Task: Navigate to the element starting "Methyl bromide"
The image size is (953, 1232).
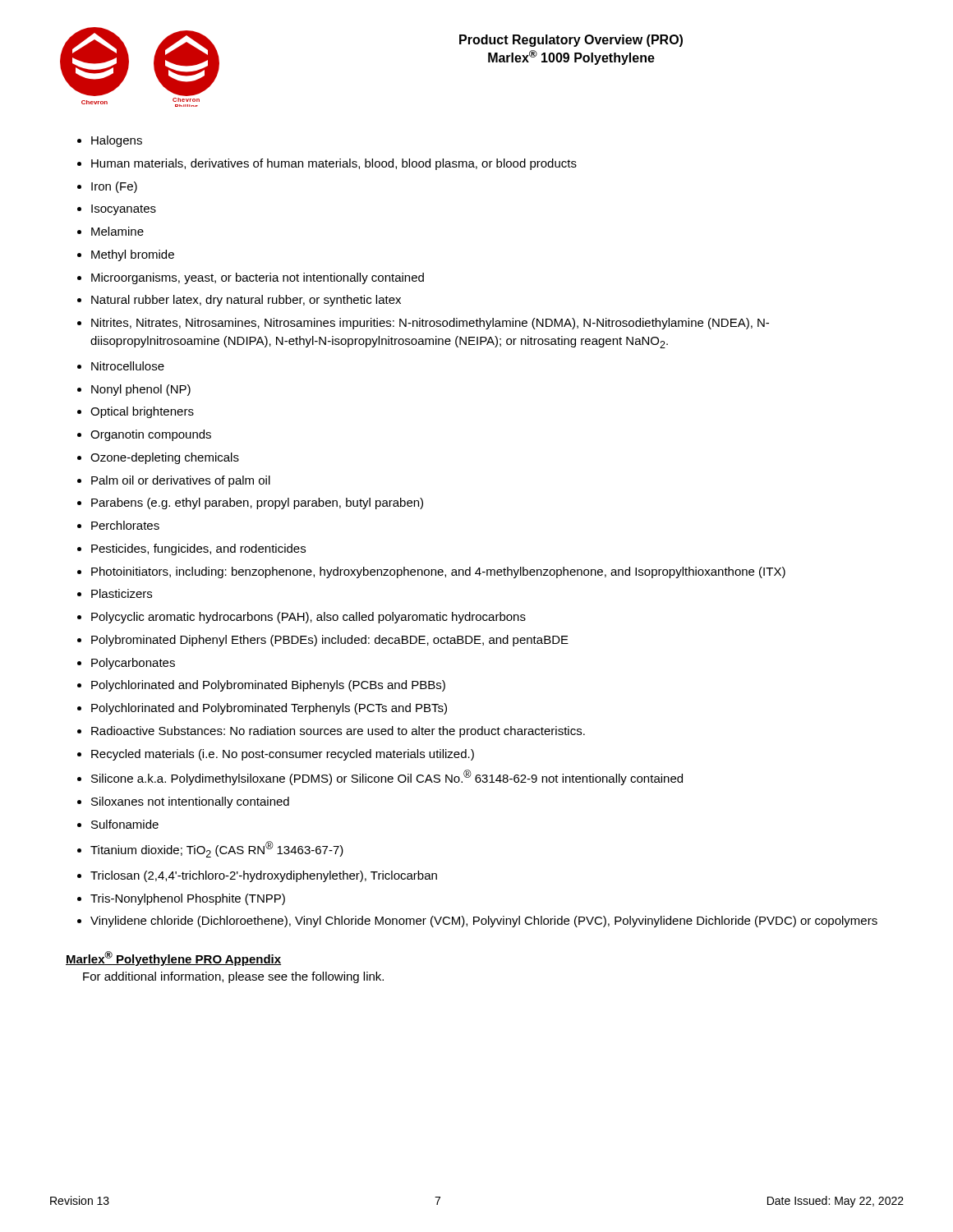Action: 132,254
